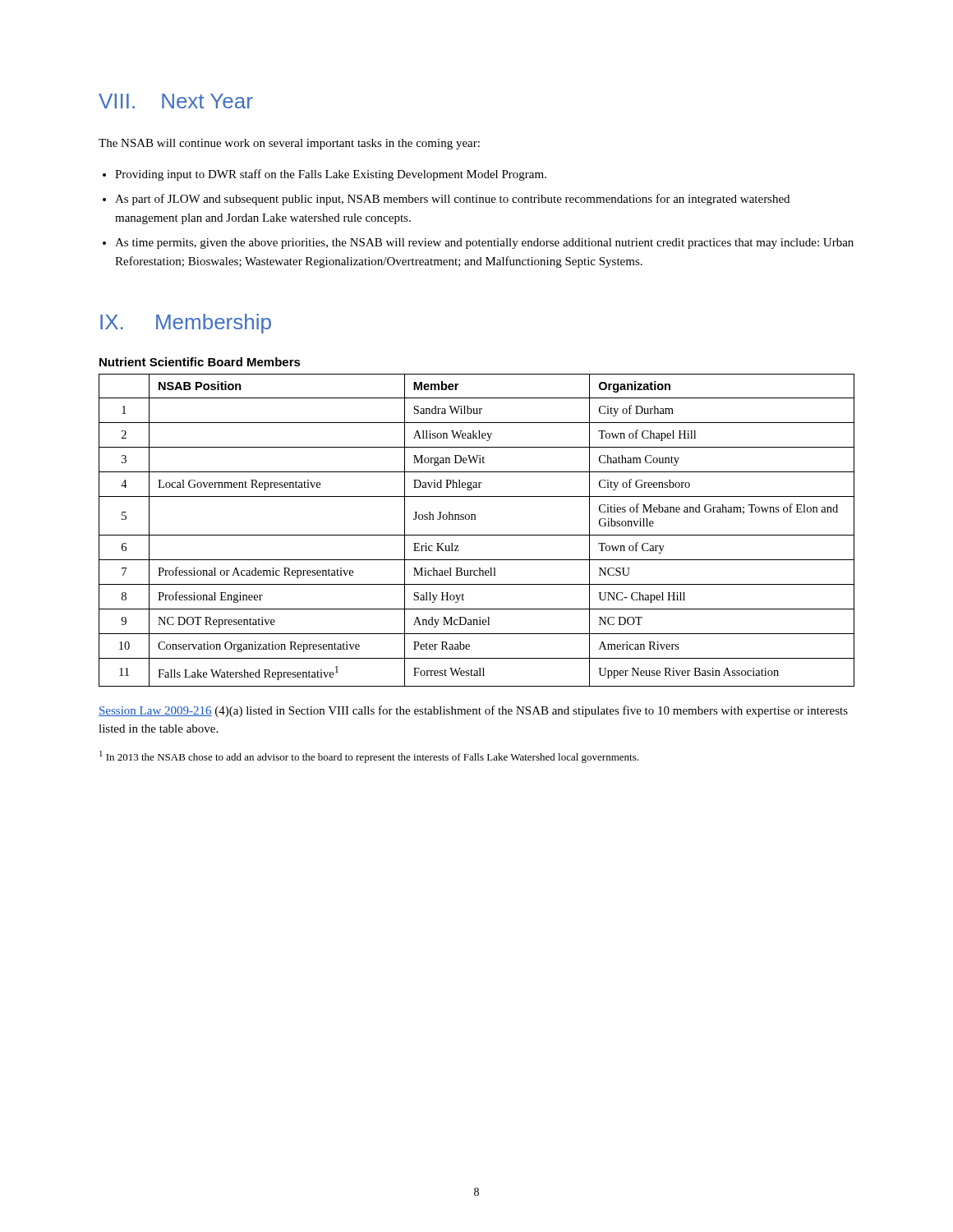Locate the block of text that opens with "The NSAB will continue work on several important"

coord(290,143)
